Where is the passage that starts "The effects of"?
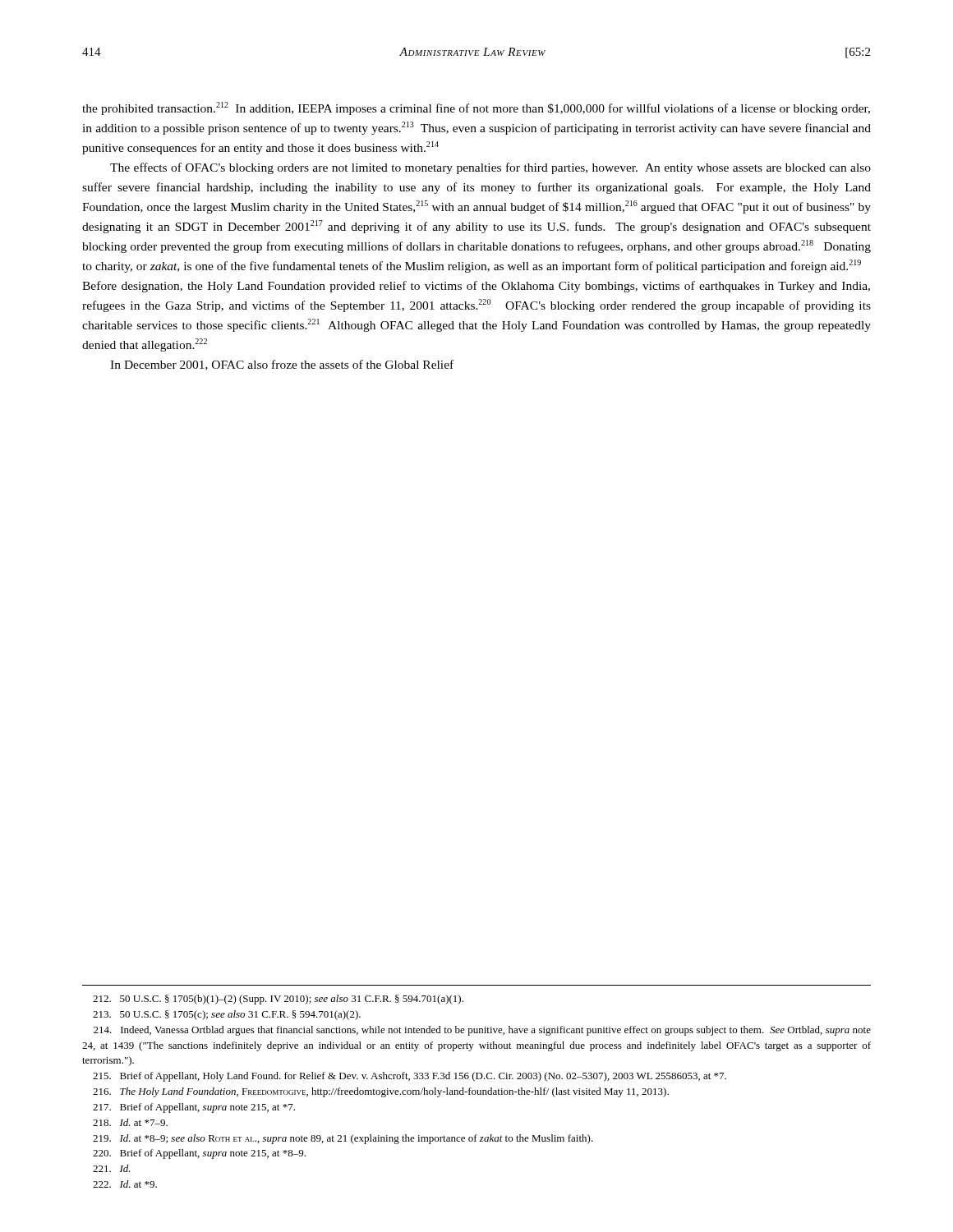Viewport: 953px width, 1232px height. click(x=476, y=256)
